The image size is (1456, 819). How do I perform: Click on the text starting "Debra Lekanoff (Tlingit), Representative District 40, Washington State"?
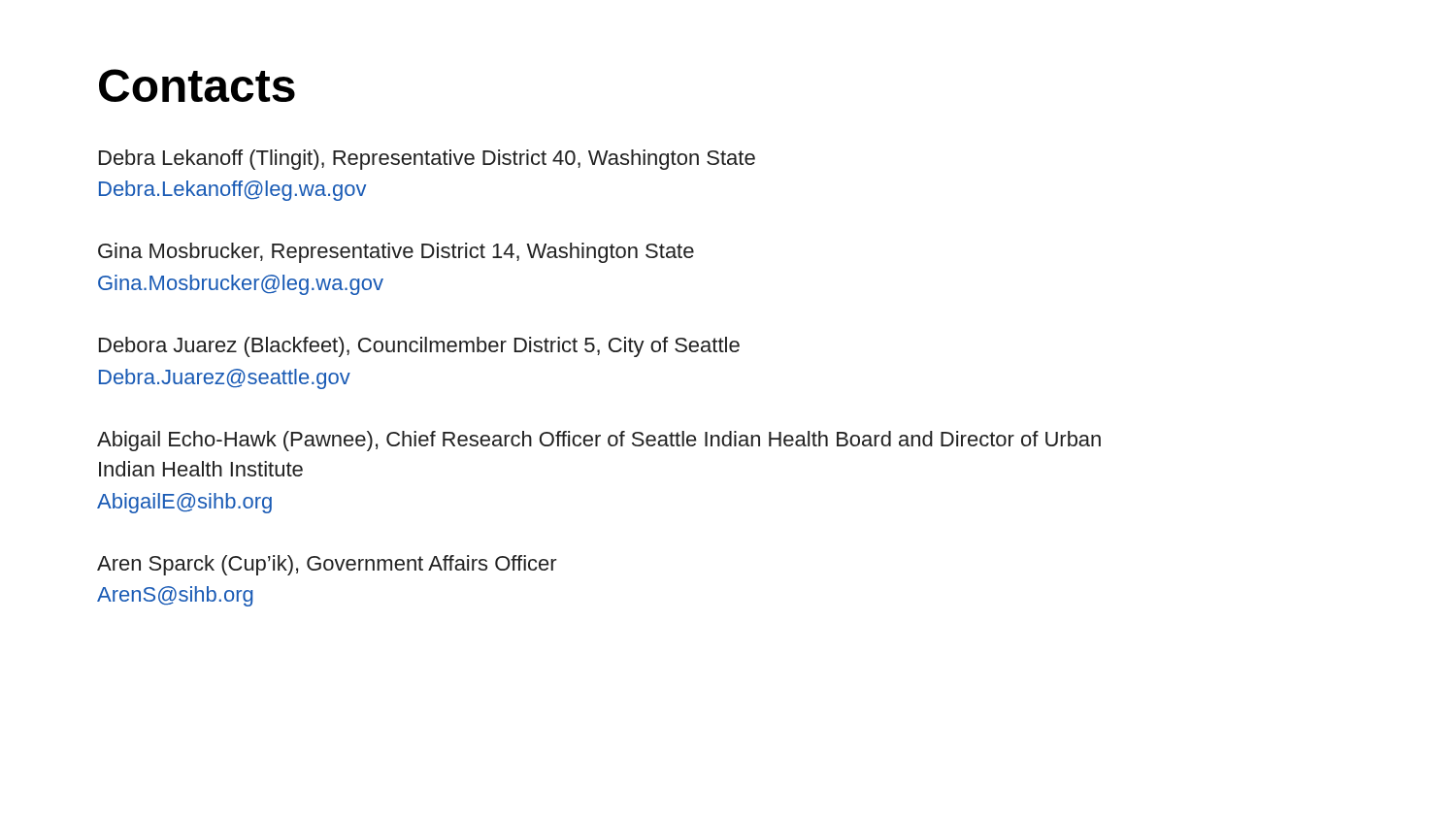728,173
